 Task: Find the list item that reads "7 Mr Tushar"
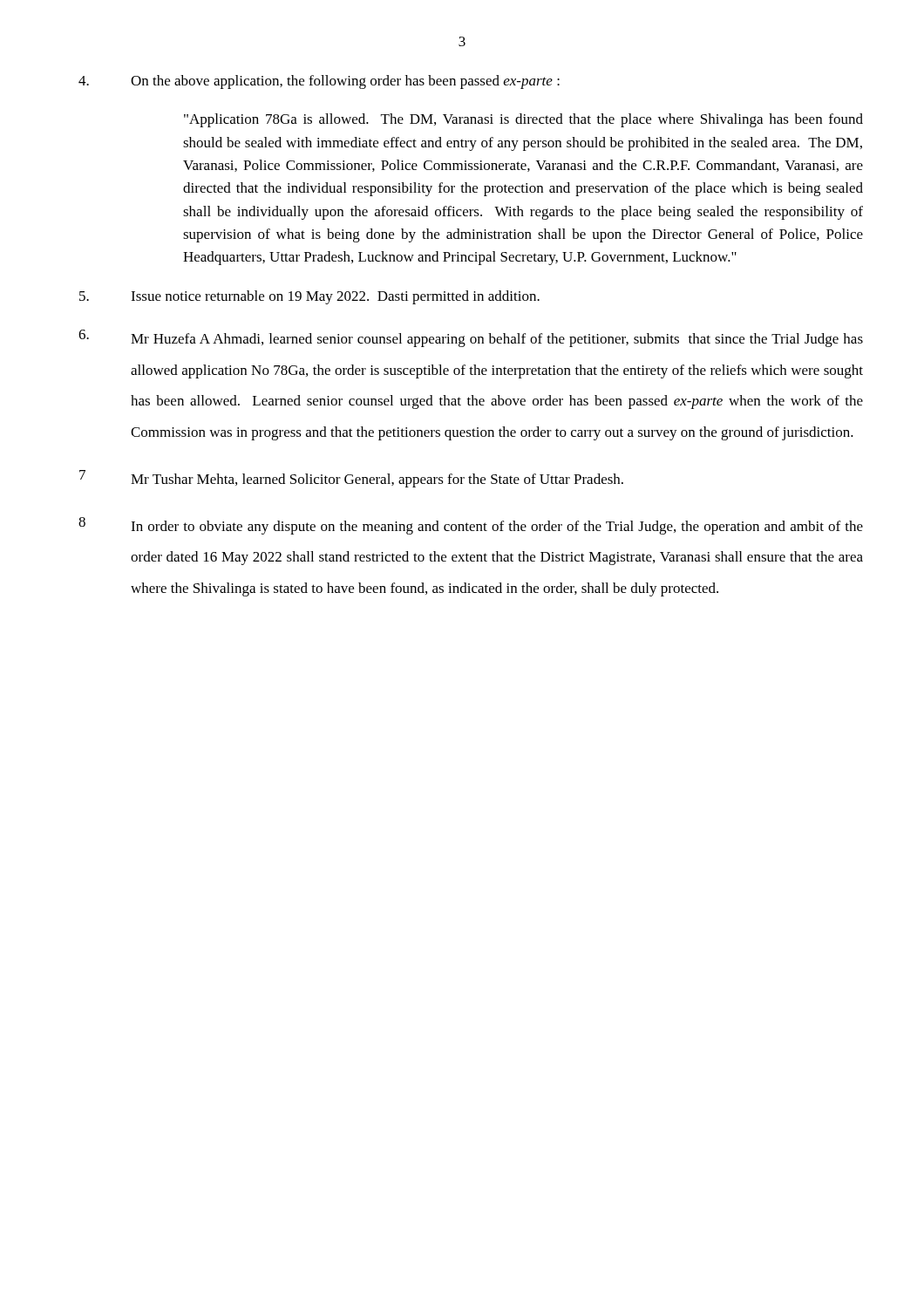coord(471,479)
